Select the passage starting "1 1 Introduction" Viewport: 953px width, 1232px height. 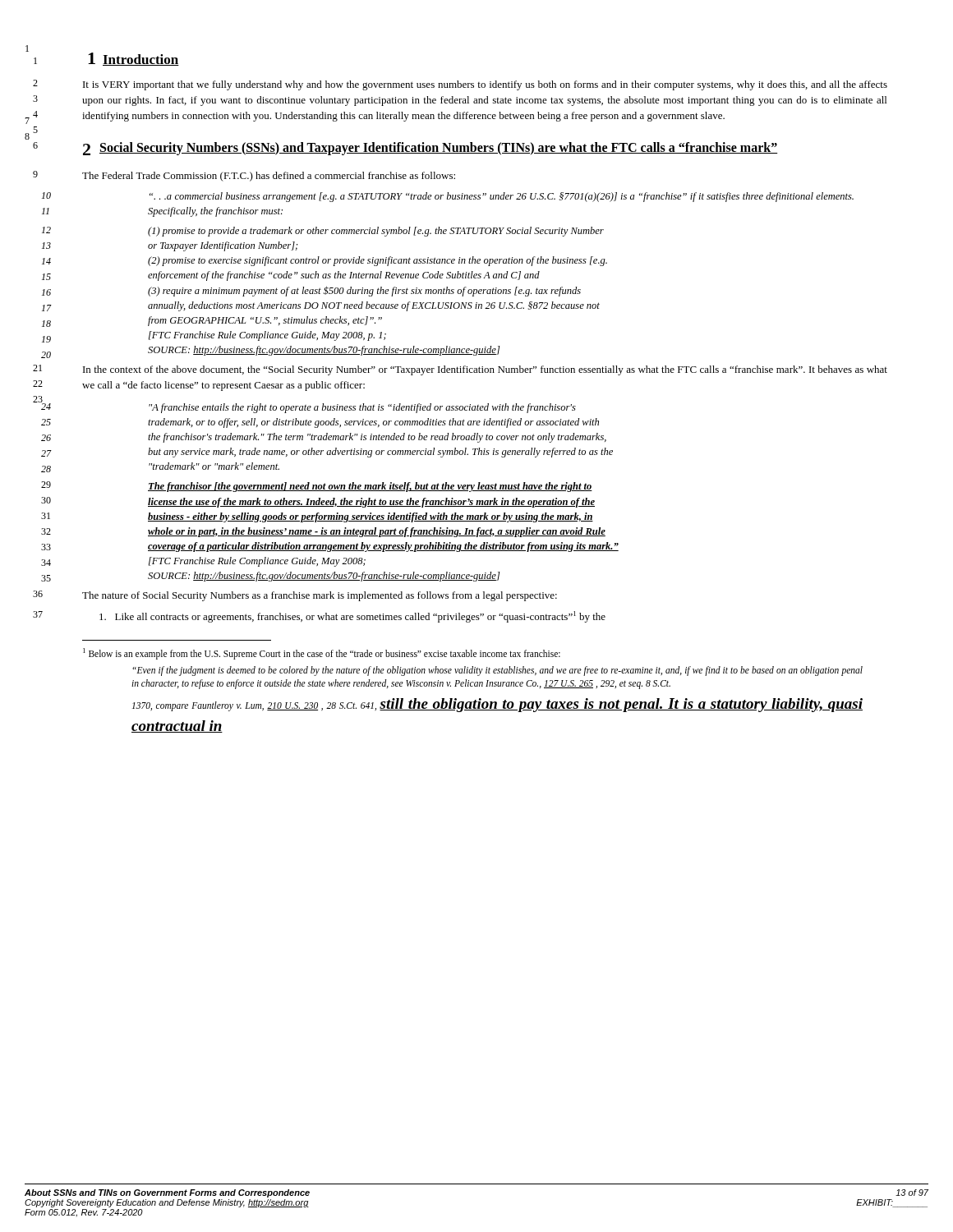[x=130, y=58]
